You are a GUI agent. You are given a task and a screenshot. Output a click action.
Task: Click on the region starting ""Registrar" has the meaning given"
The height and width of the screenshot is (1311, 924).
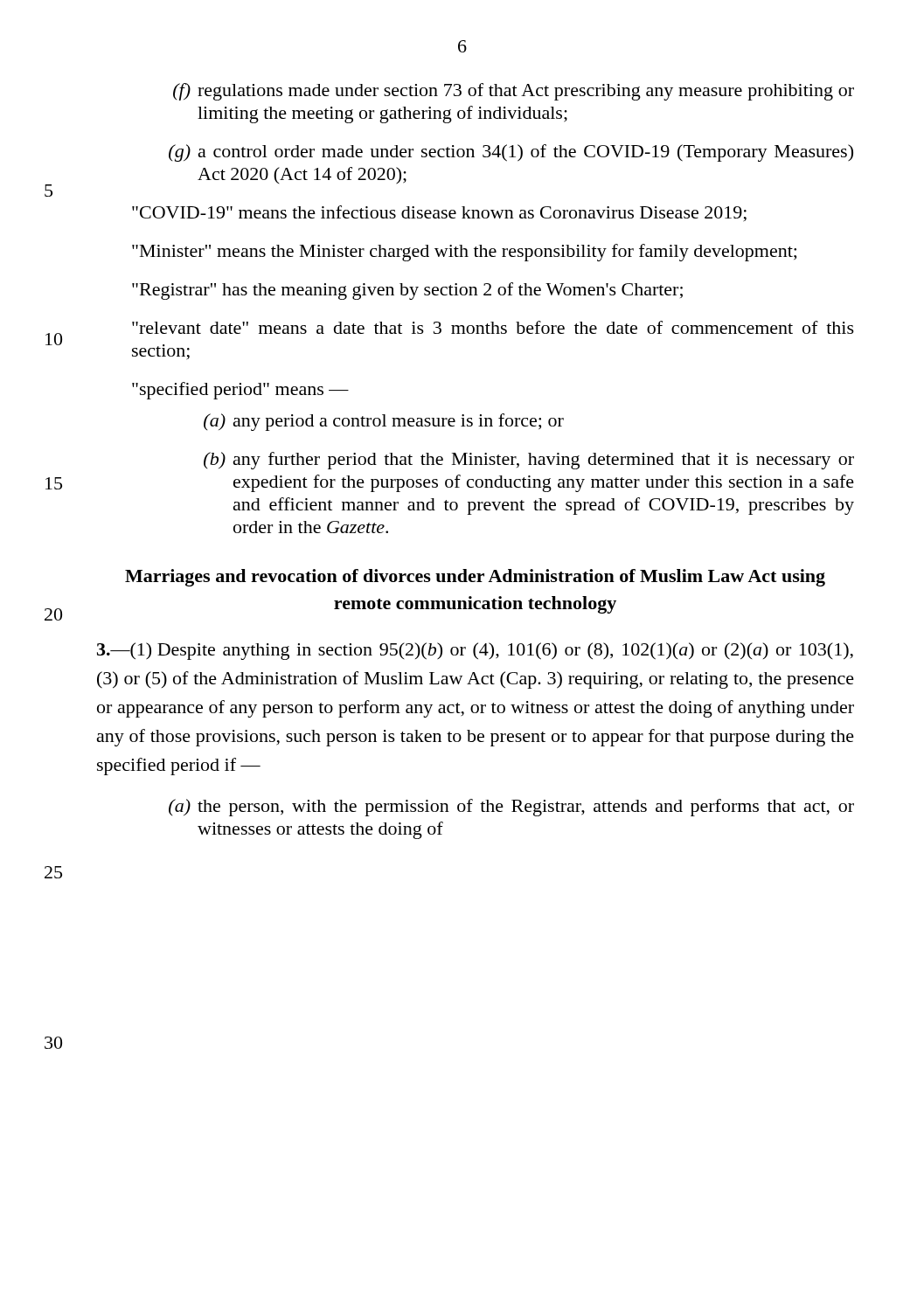coord(493,289)
